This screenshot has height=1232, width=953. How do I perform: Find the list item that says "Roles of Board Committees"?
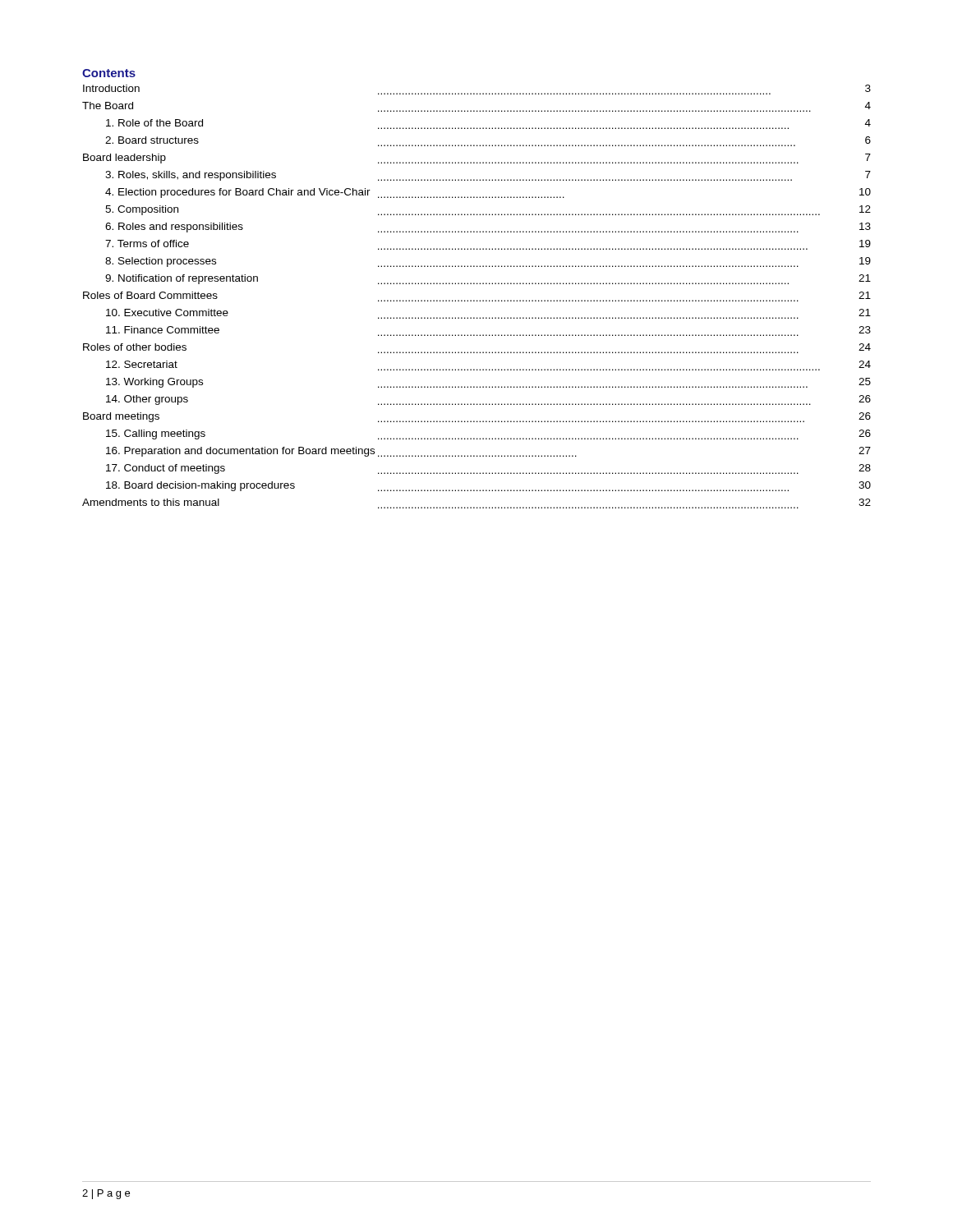476,295
